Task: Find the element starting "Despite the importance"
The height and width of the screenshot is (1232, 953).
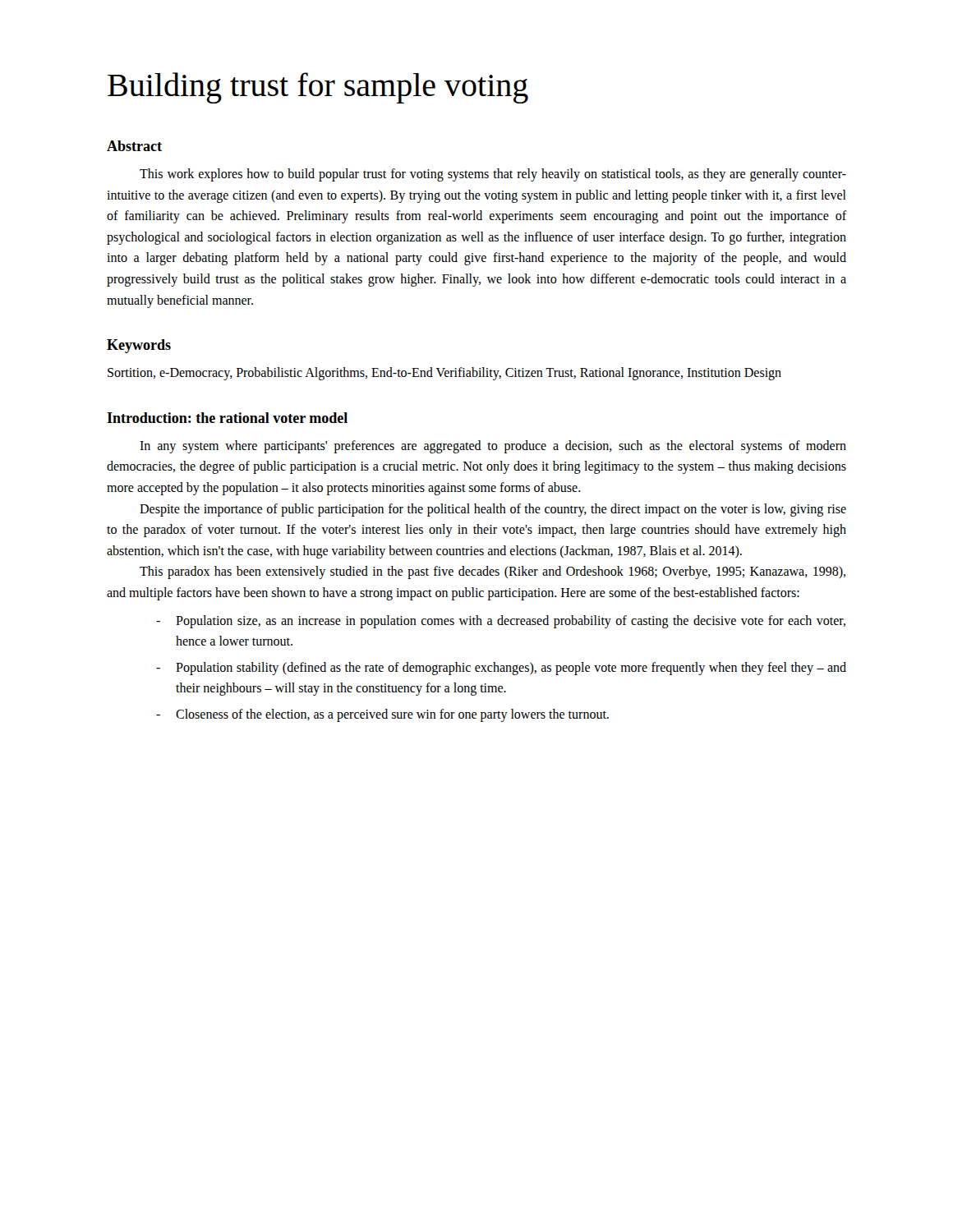Action: coord(476,530)
